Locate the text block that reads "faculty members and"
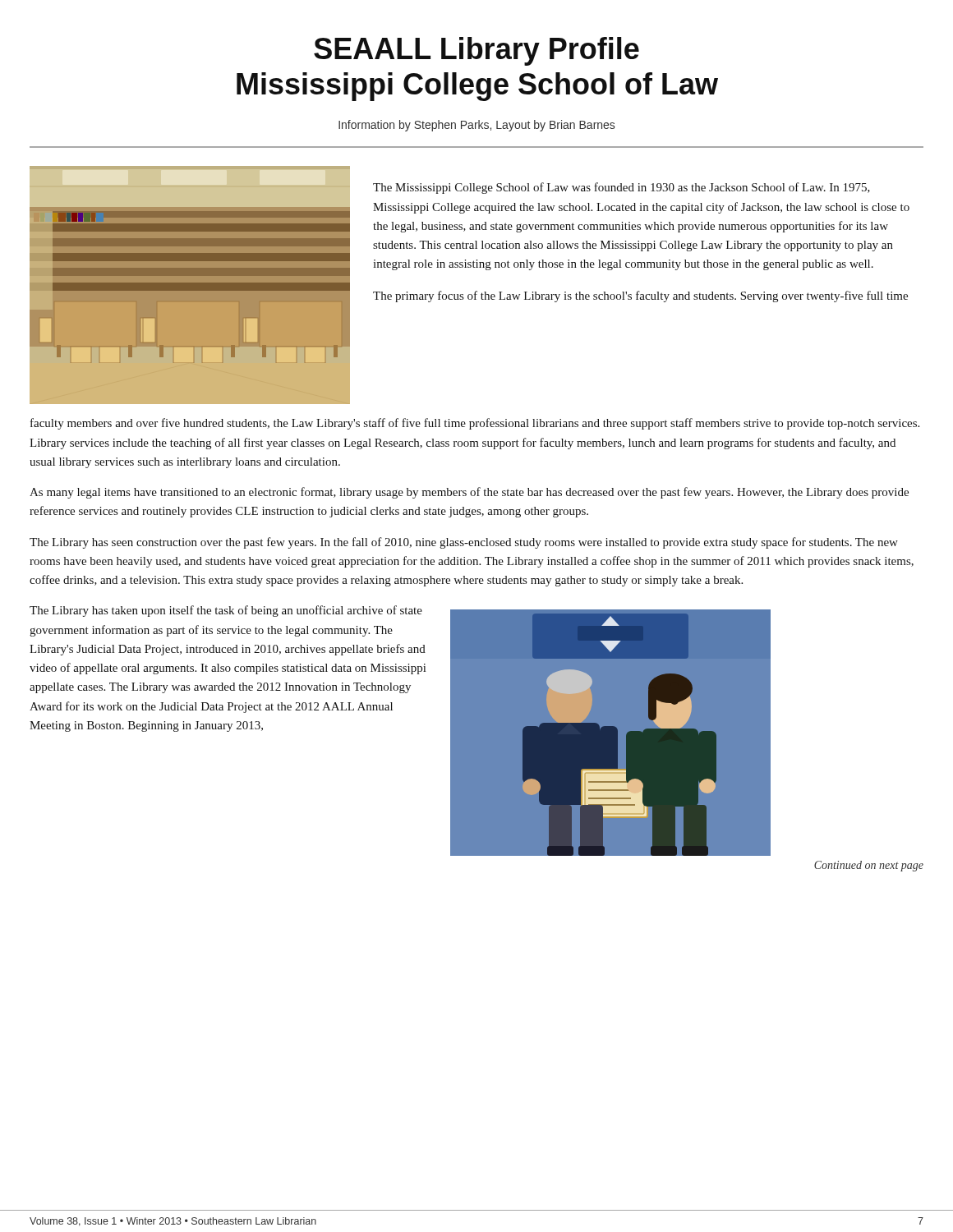The height and width of the screenshot is (1232, 953). pos(476,502)
